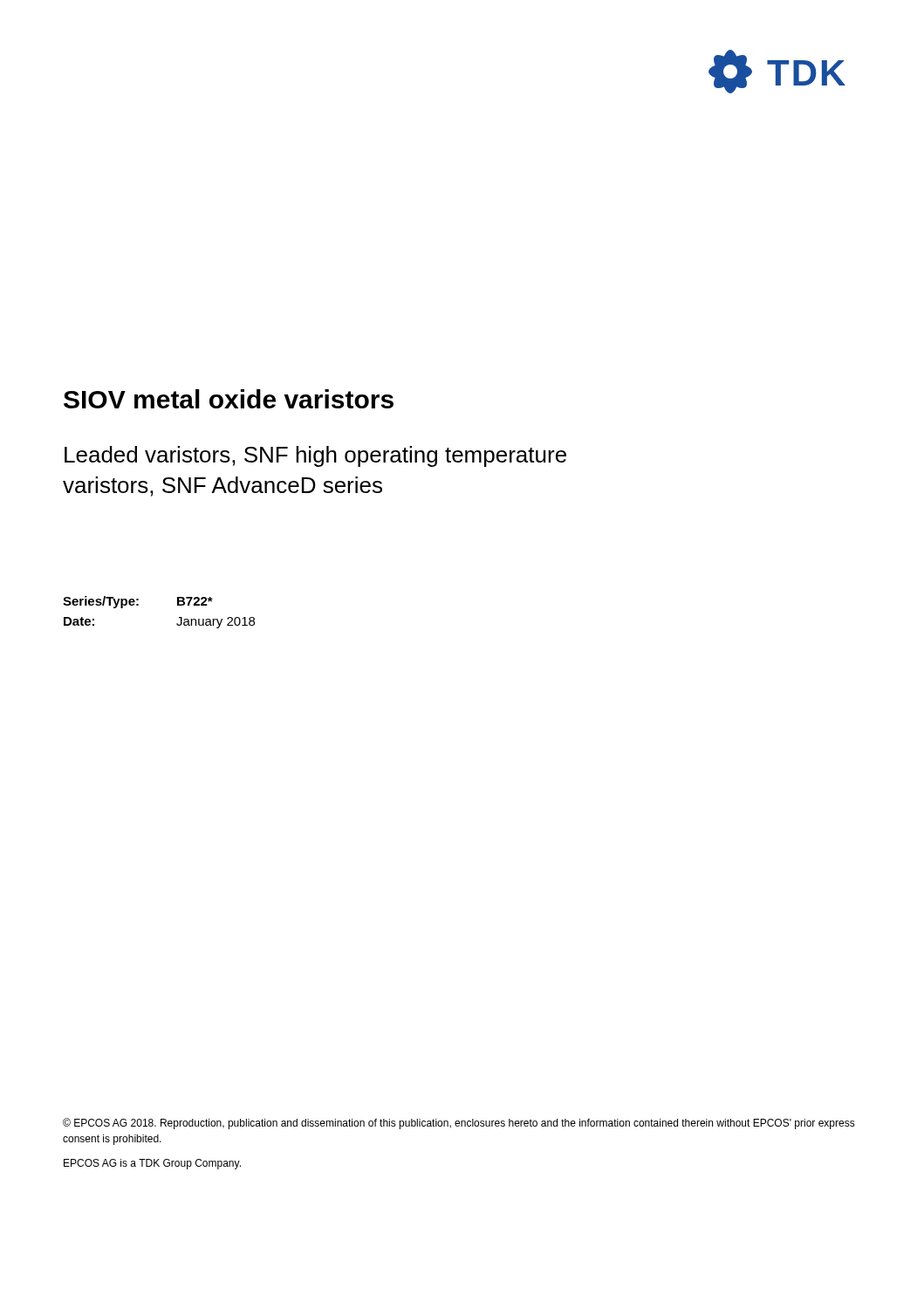Screen dimensions: 1309x924
Task: Find the block on this page that starts "Series/Type: B722* Date:"
Action: (x=138, y=602)
